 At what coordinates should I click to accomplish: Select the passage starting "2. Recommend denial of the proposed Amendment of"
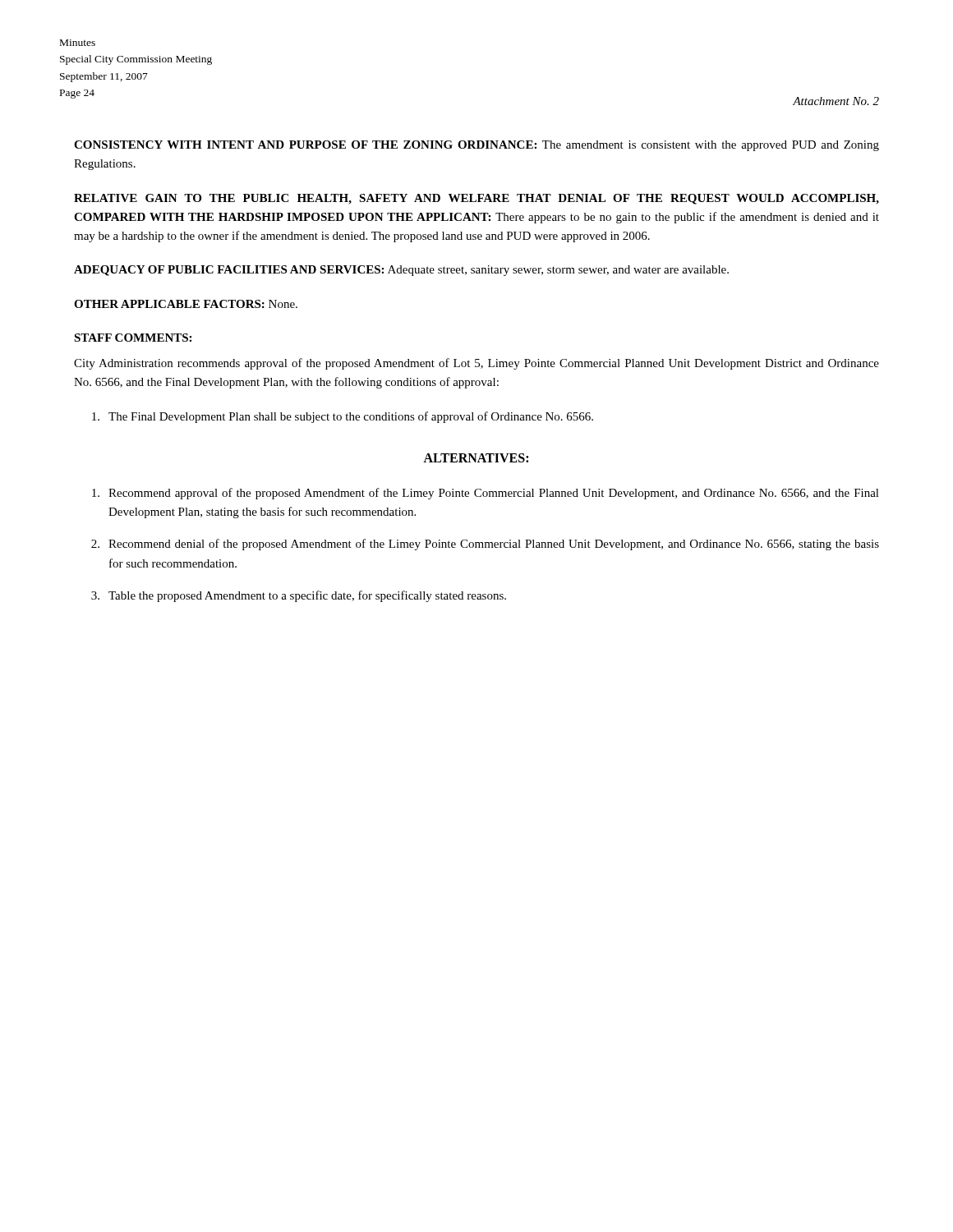tap(476, 554)
